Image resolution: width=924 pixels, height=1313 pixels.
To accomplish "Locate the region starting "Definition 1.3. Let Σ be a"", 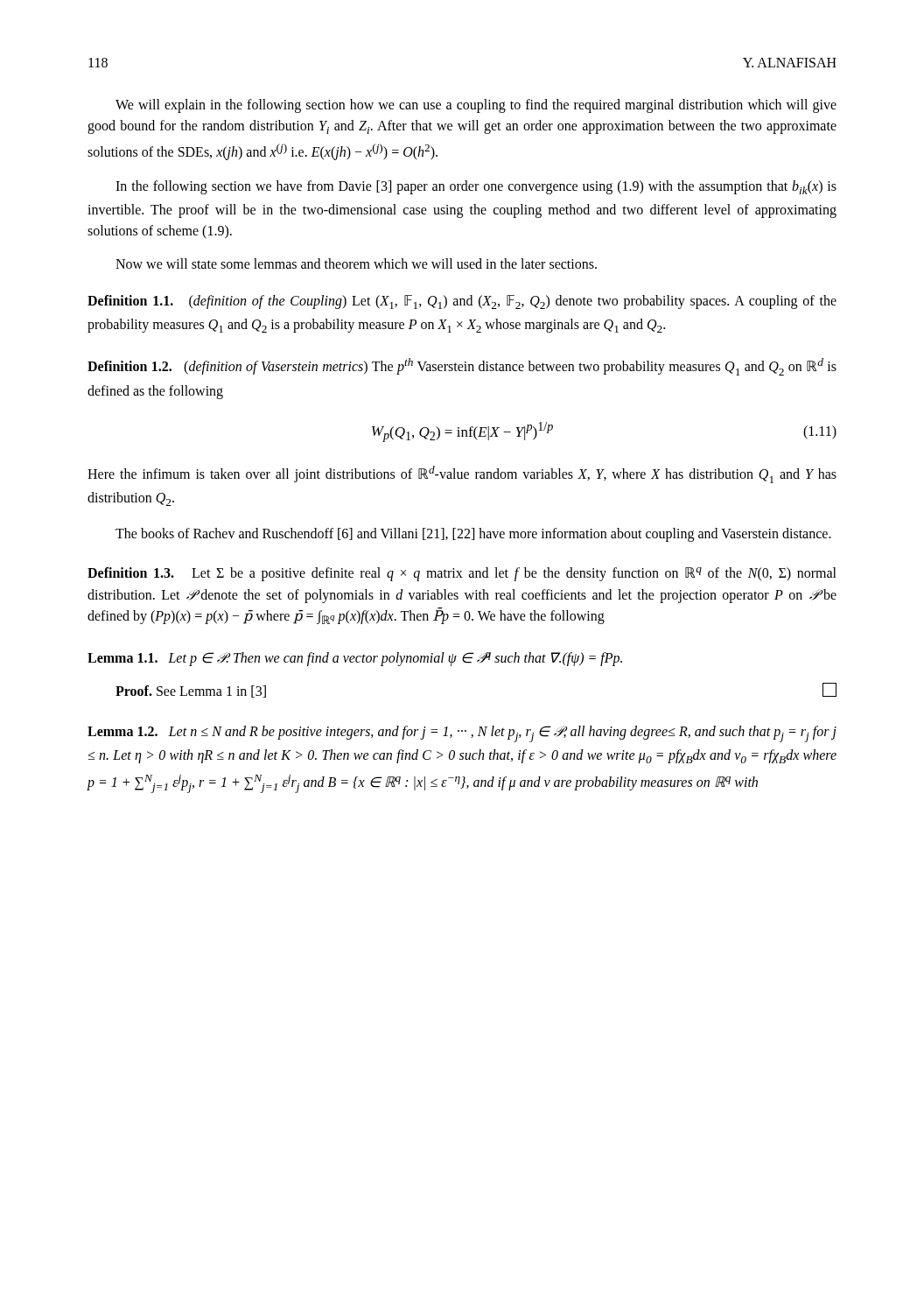I will [462, 595].
